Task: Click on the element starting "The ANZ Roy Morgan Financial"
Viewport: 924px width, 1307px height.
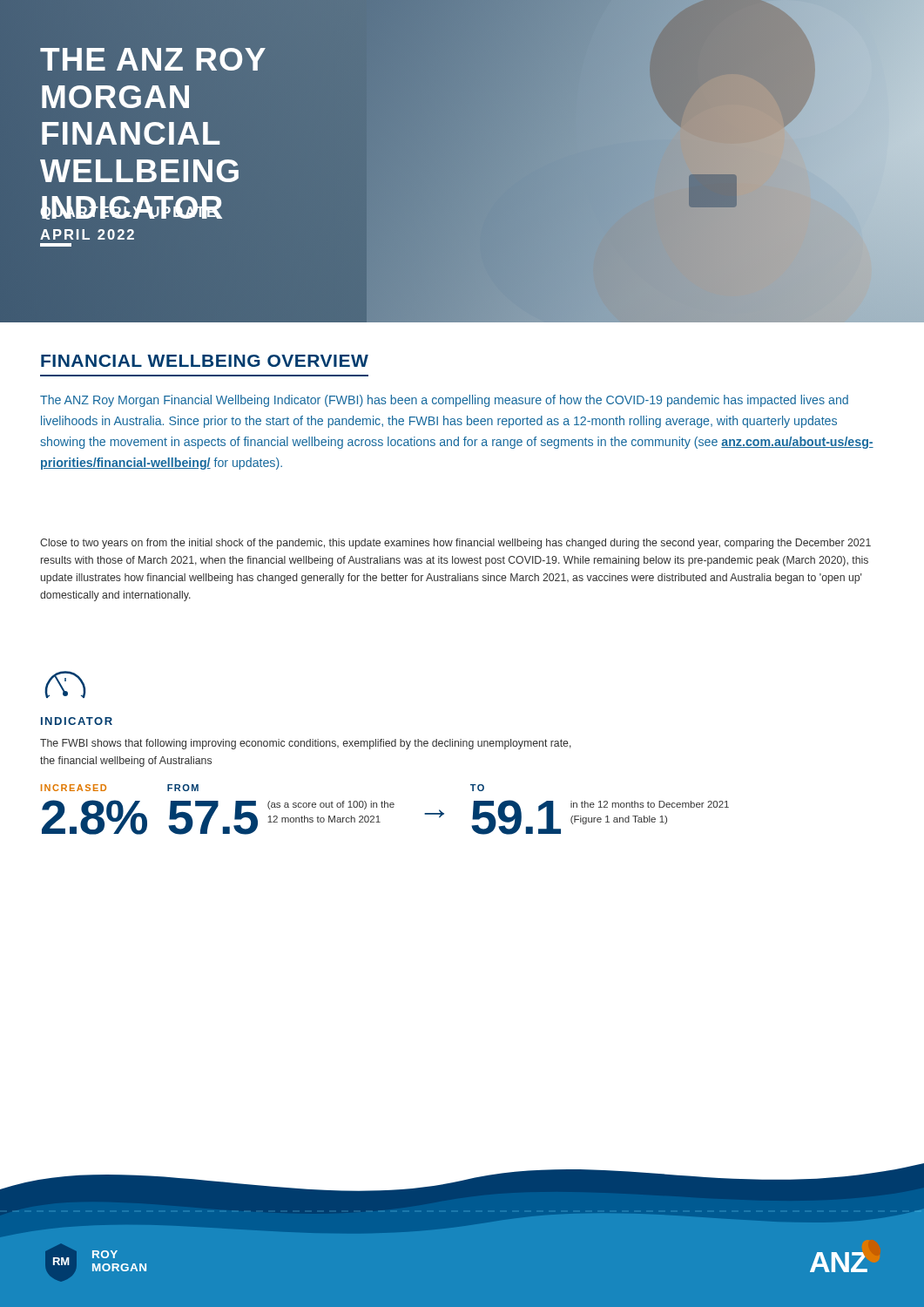Action: 457,431
